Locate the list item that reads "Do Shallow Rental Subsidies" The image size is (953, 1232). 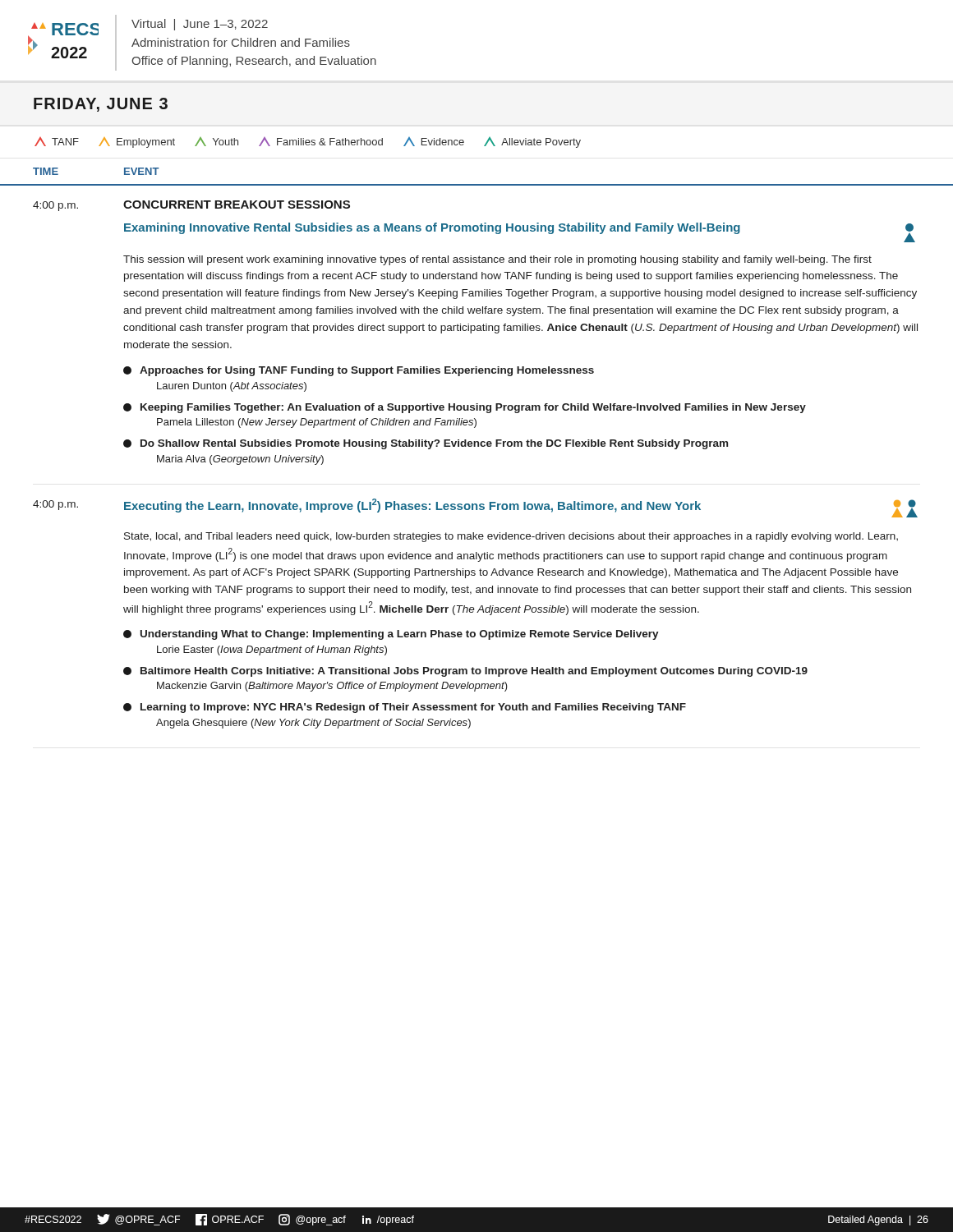pyautogui.click(x=426, y=450)
